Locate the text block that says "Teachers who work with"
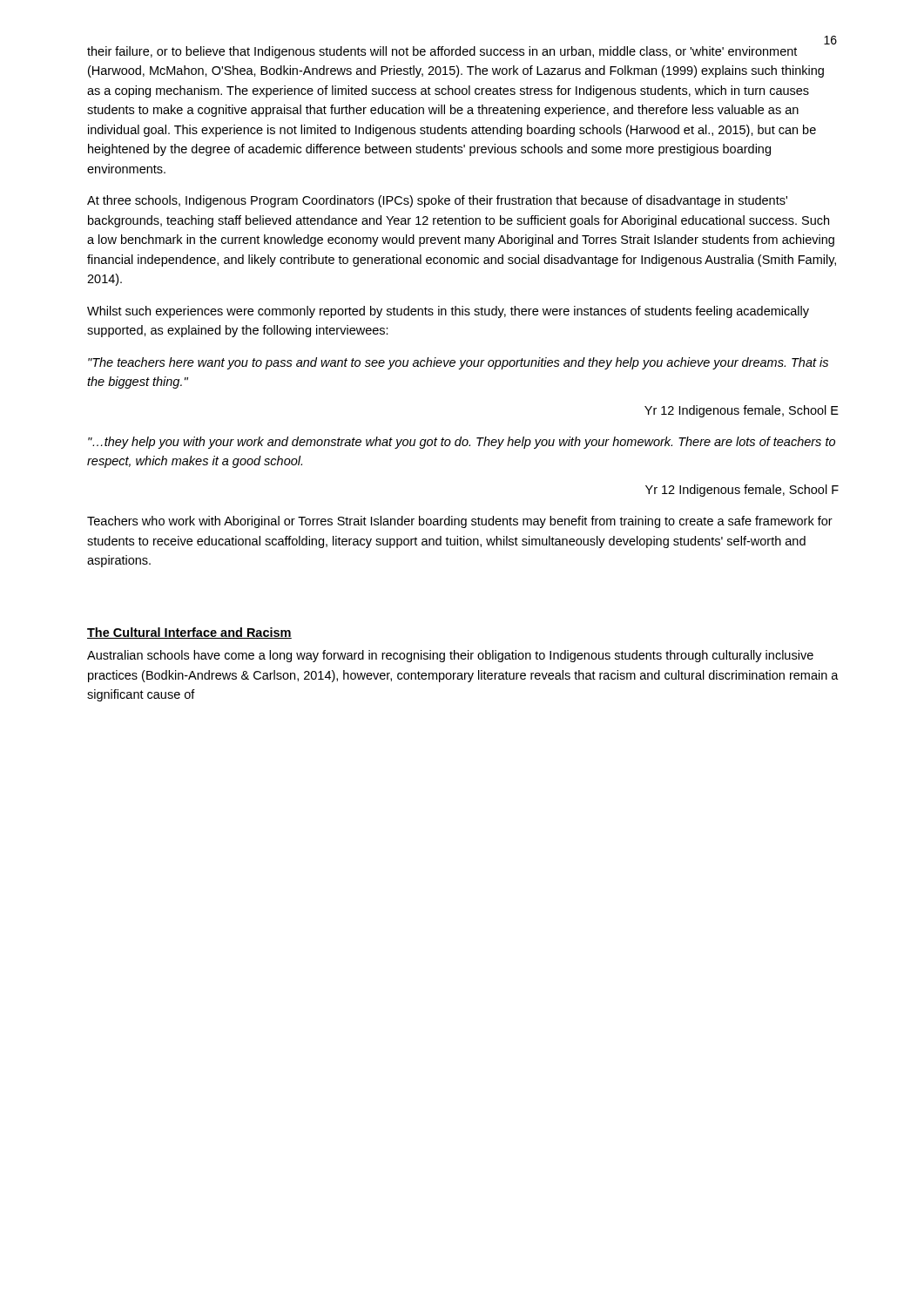The height and width of the screenshot is (1307, 924). coord(463,541)
